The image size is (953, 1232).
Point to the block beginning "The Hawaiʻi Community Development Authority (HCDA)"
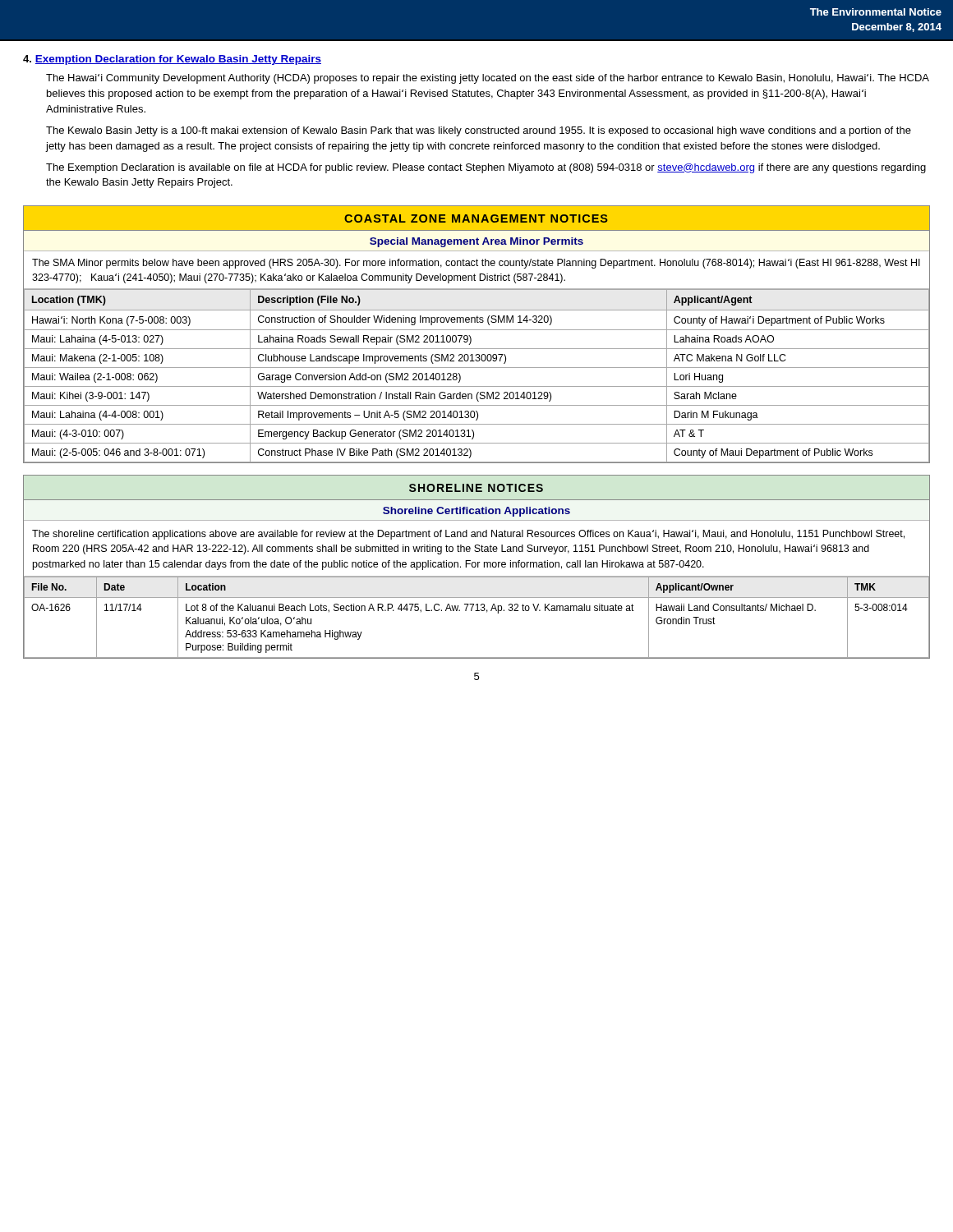click(487, 93)
